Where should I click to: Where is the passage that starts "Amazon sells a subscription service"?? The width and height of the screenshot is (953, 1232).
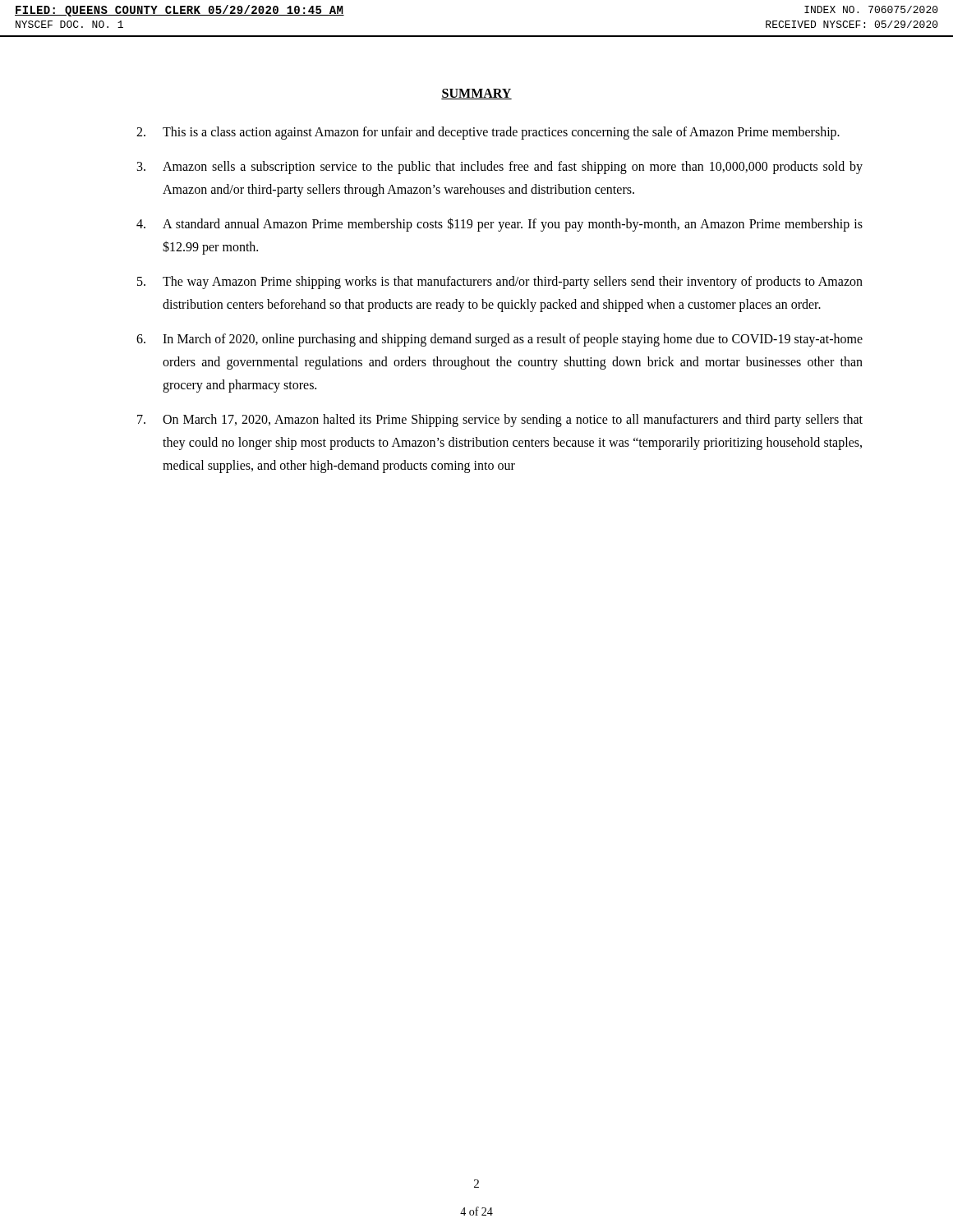click(x=476, y=178)
